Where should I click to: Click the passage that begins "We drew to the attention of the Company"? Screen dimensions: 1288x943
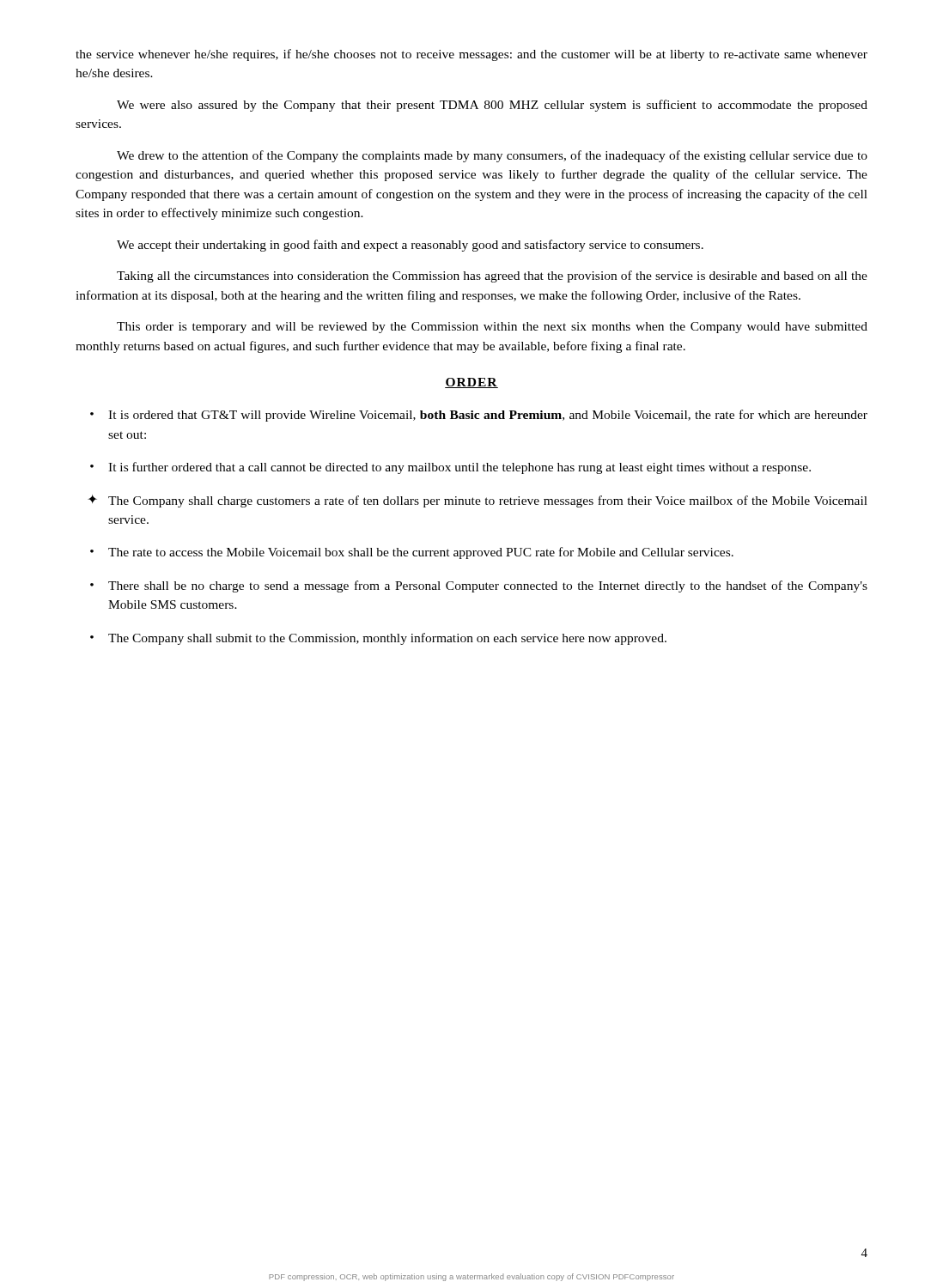[472, 184]
